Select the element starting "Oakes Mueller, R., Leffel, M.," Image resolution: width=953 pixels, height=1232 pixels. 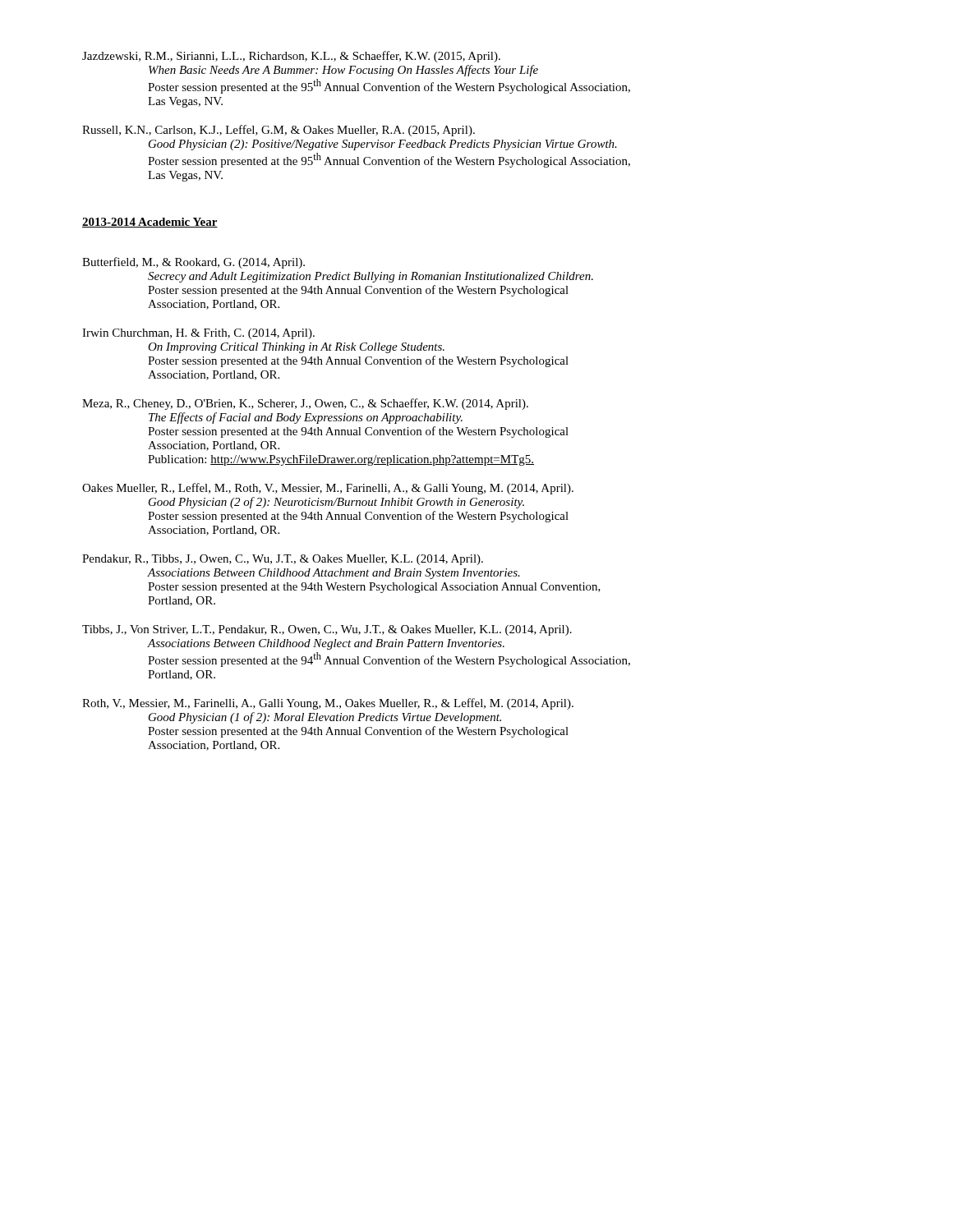pos(476,509)
